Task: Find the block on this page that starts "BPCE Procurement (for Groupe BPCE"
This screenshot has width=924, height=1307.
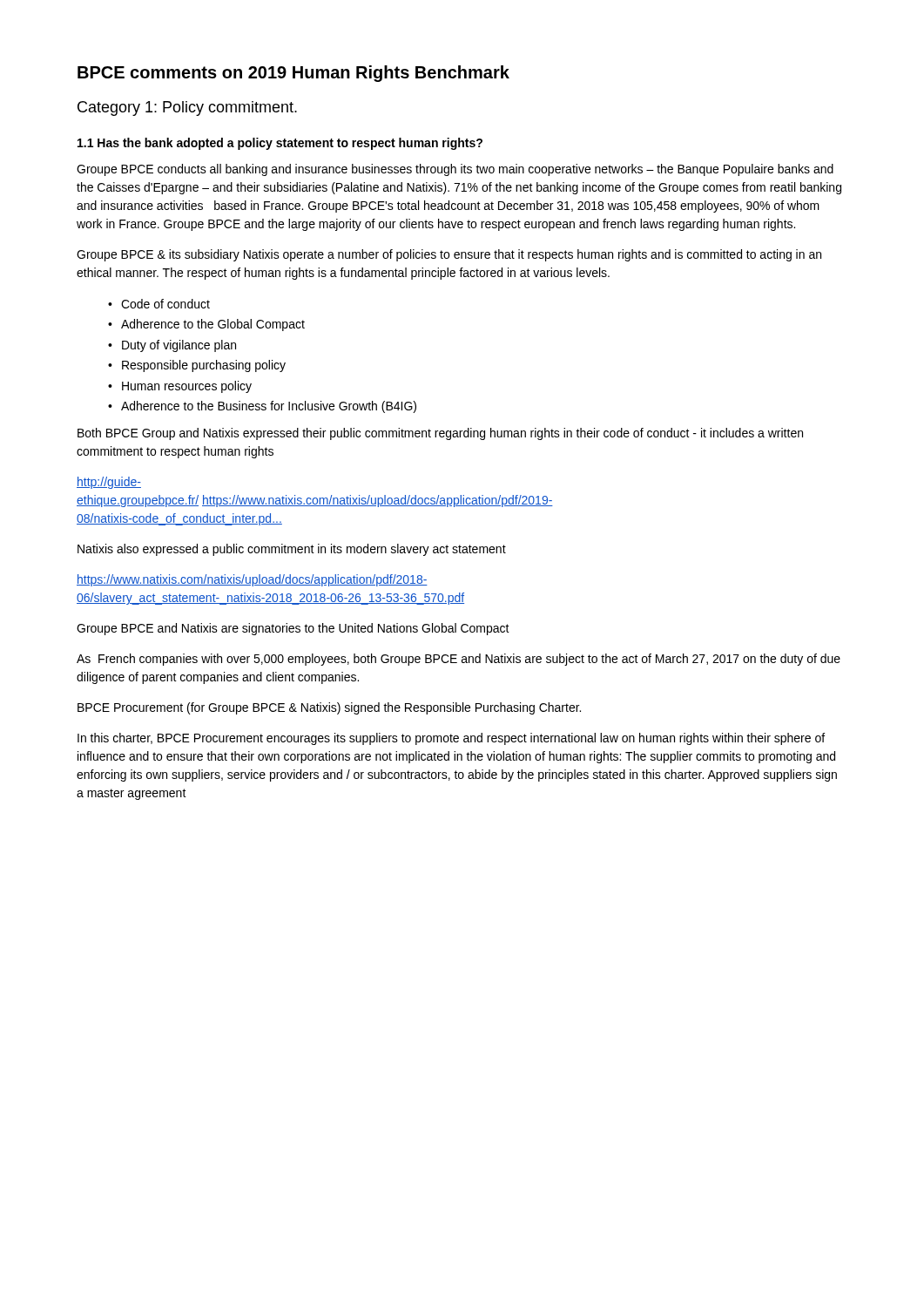Action: click(x=329, y=708)
